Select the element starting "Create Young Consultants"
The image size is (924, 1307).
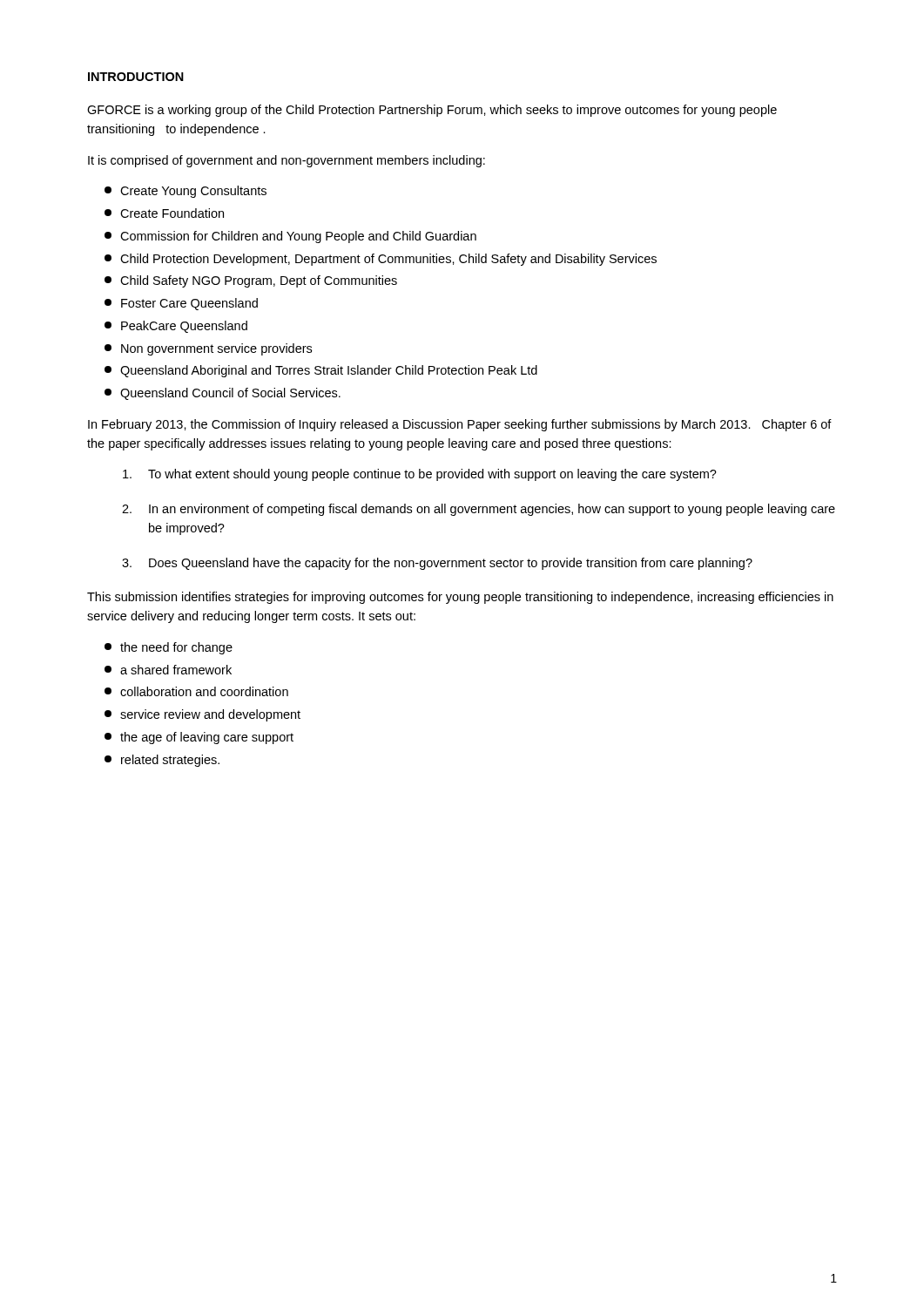186,192
